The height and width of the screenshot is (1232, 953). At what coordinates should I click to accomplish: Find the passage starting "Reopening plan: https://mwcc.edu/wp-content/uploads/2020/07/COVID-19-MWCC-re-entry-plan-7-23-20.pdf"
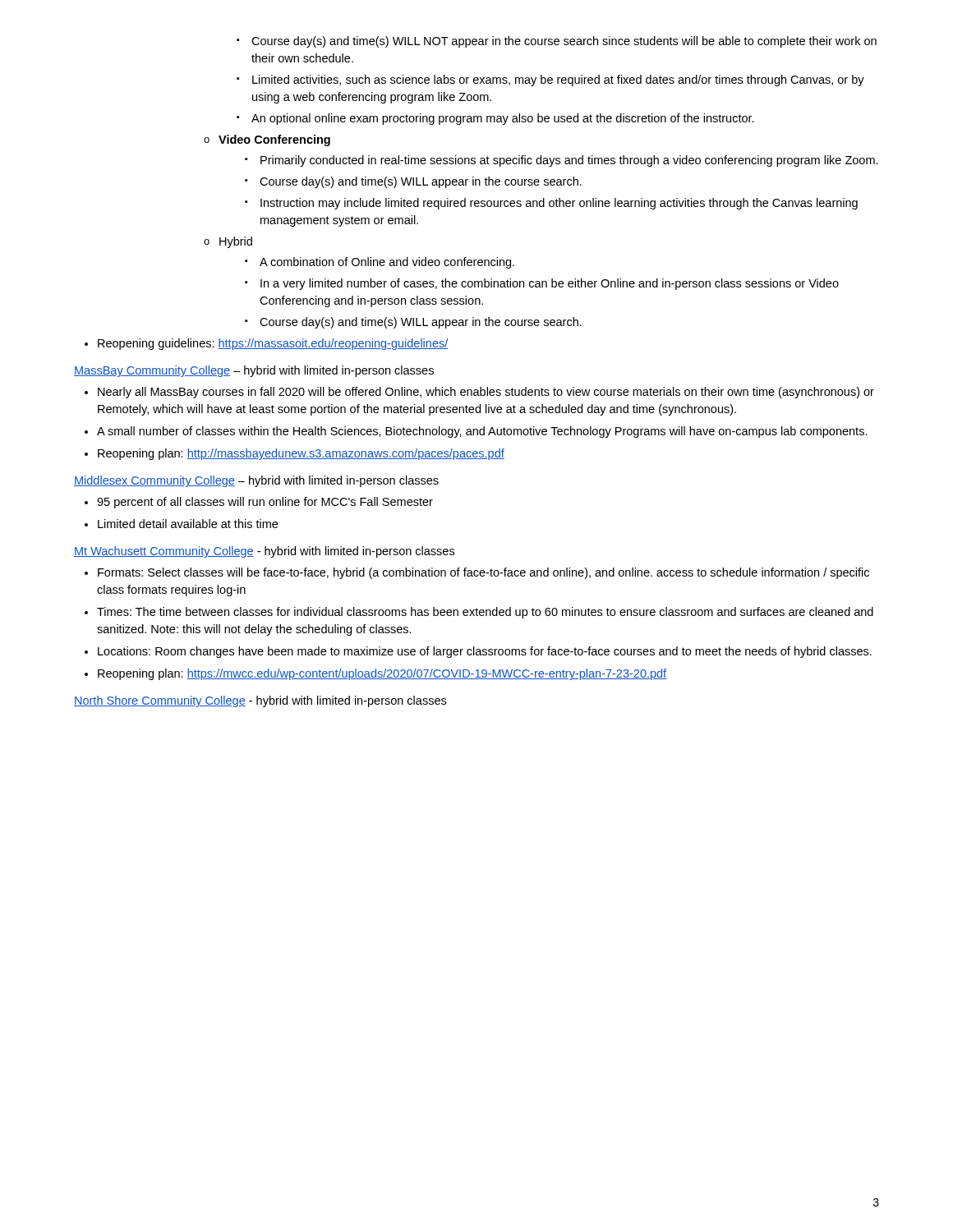pos(476,674)
